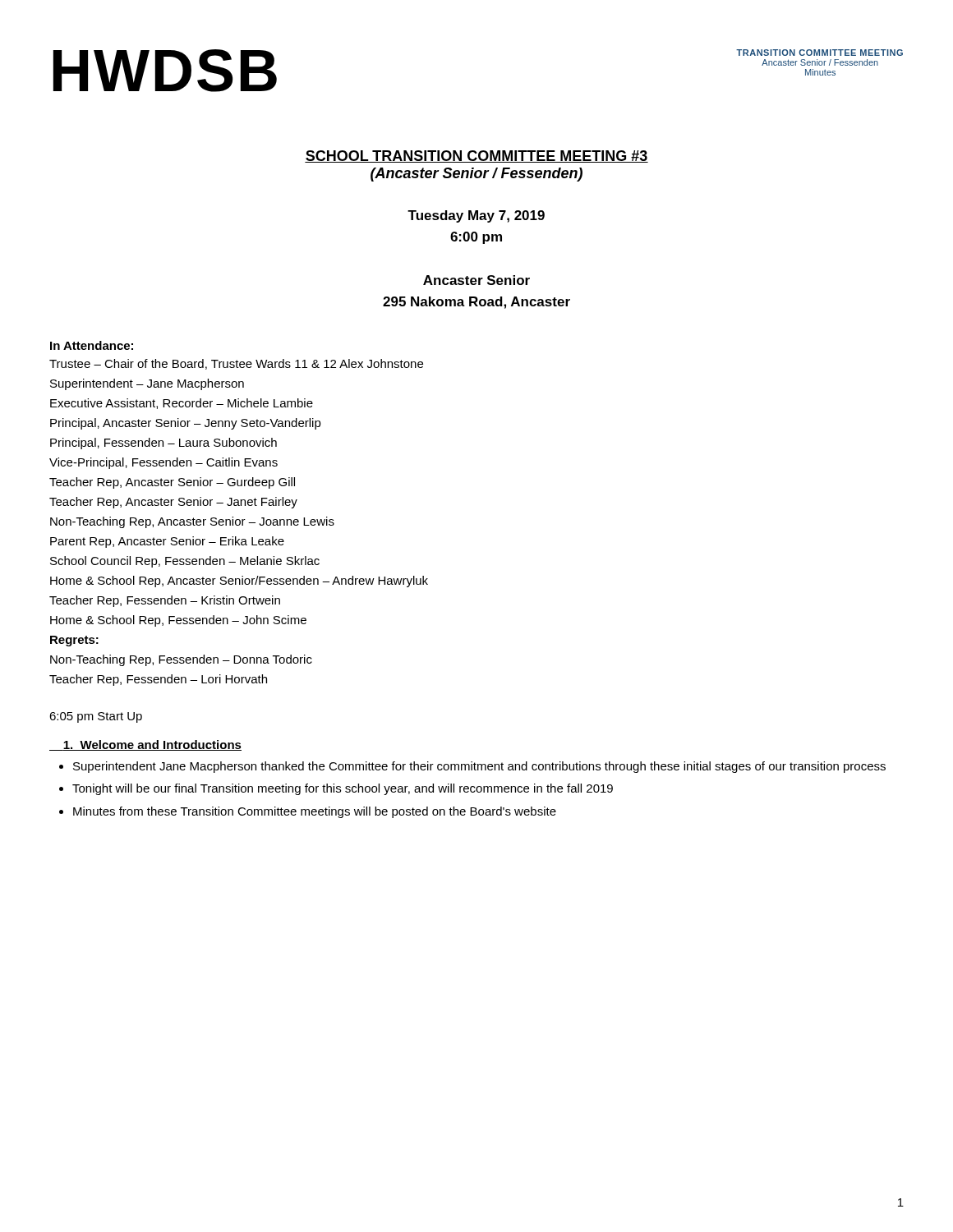Find the region starting "Welcome and Introductions"
Screen dimensions: 1232x953
[145, 745]
